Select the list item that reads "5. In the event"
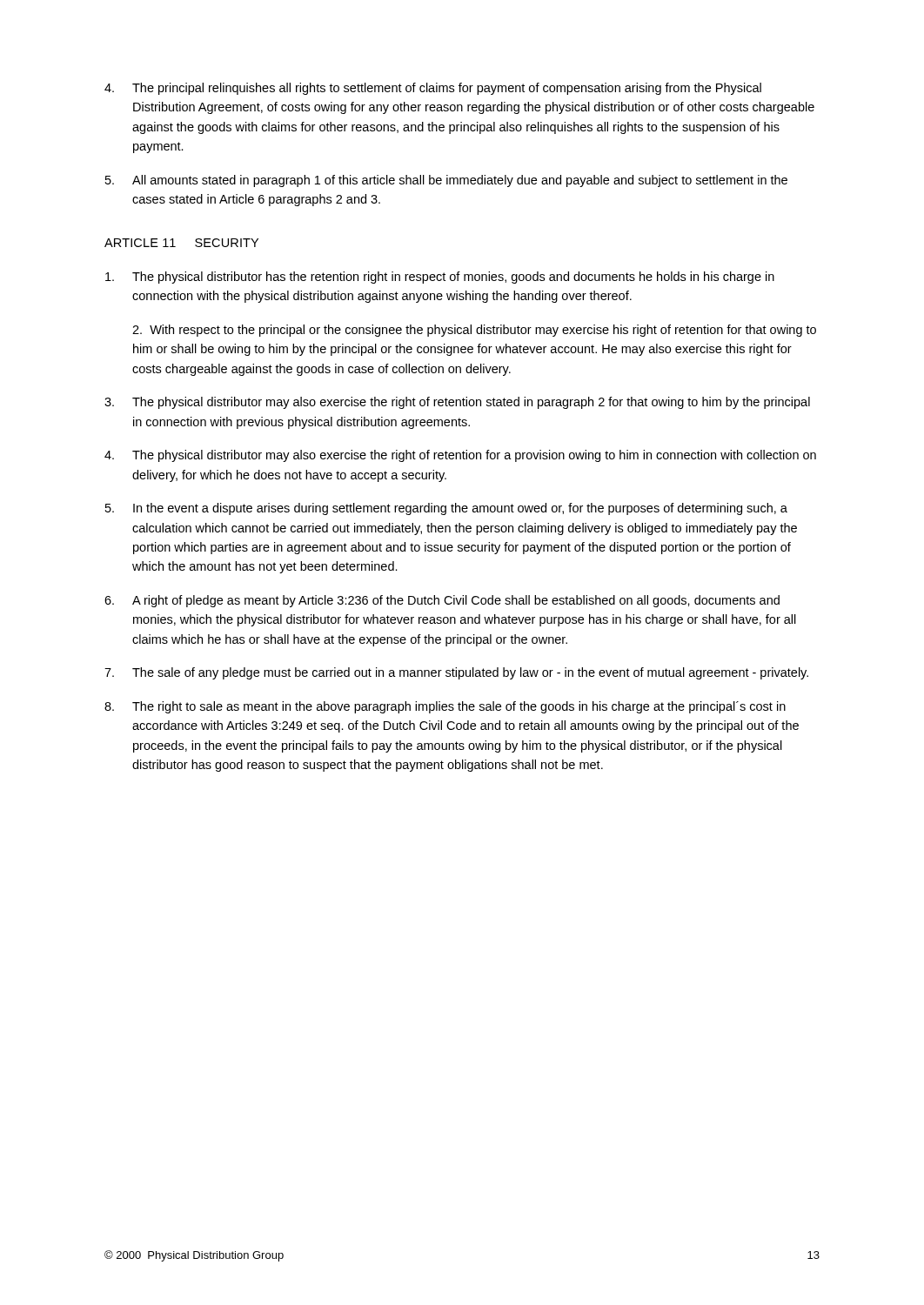 [x=462, y=538]
